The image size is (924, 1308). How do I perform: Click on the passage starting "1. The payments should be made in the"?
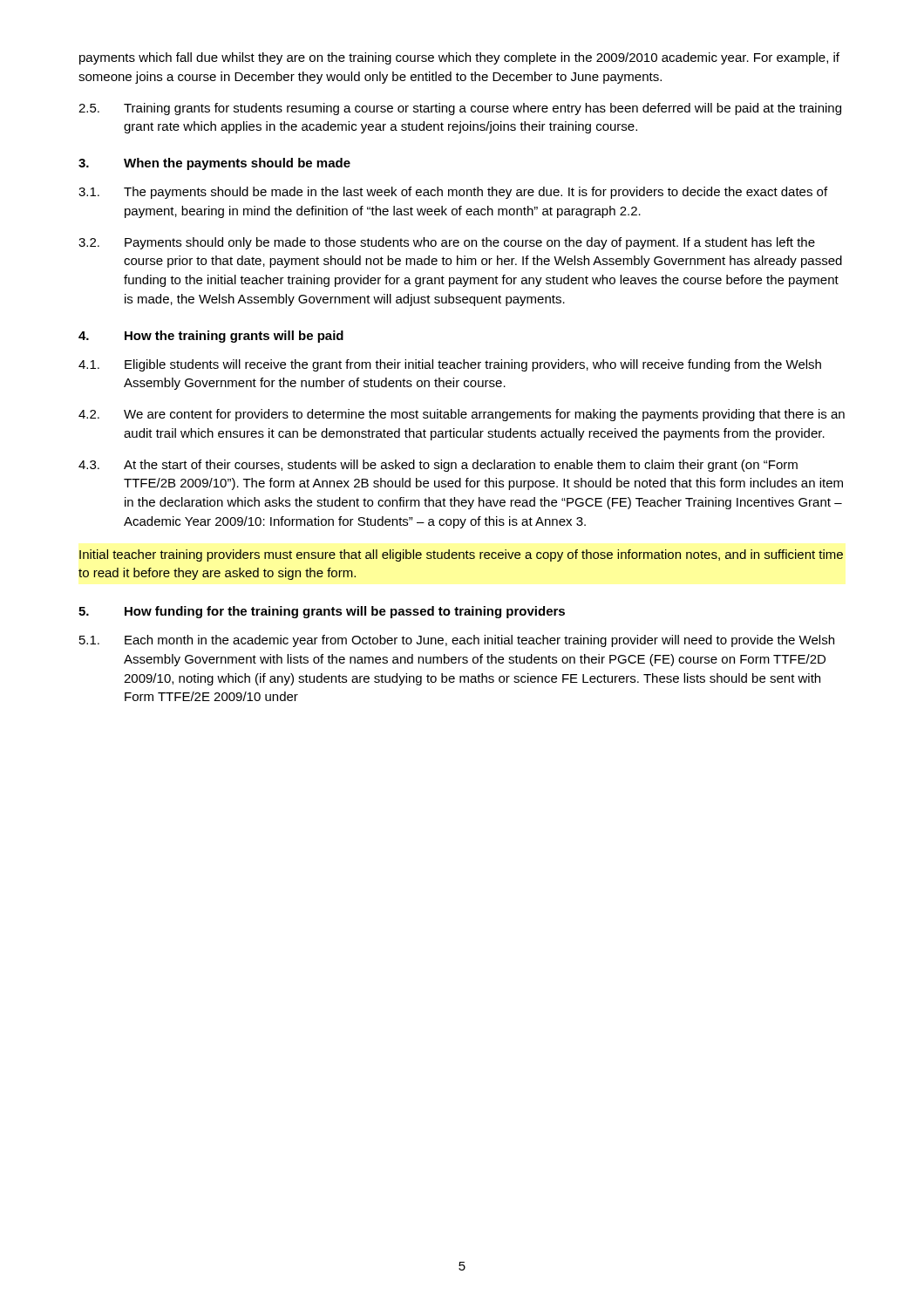(462, 201)
